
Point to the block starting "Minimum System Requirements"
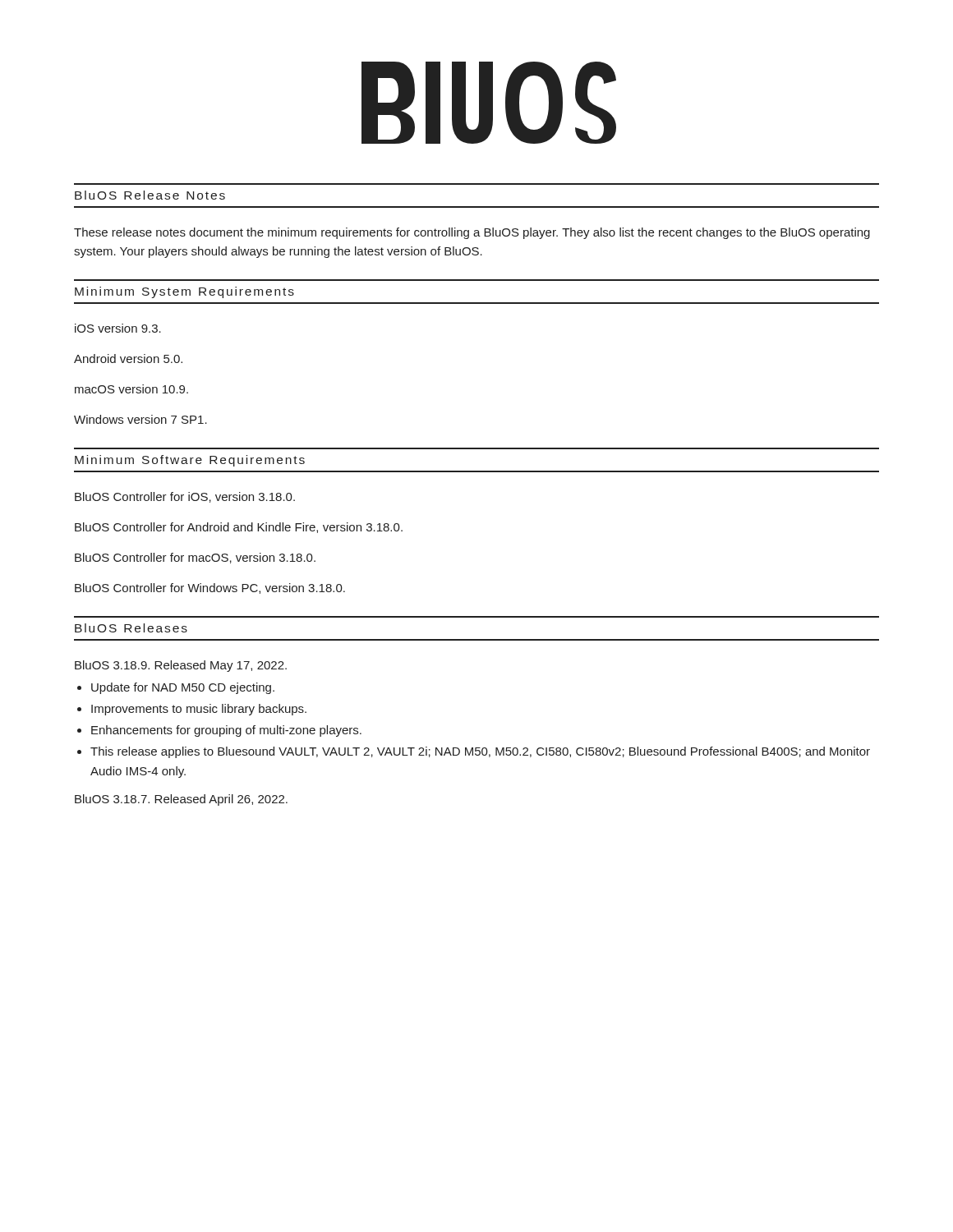(185, 291)
